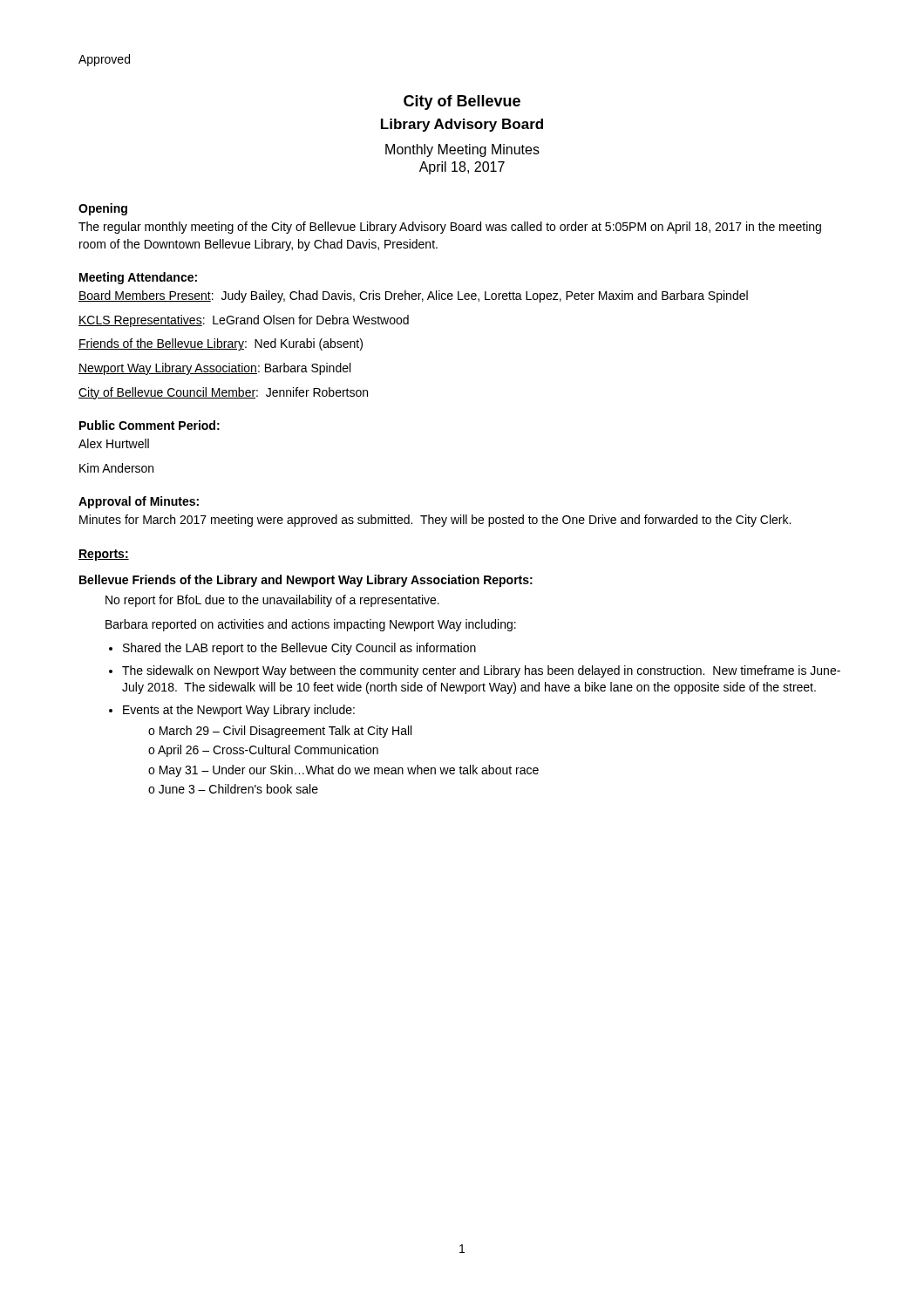This screenshot has height=1308, width=924.
Task: Navigate to the region starting "Approval of Minutes:"
Action: coord(139,502)
